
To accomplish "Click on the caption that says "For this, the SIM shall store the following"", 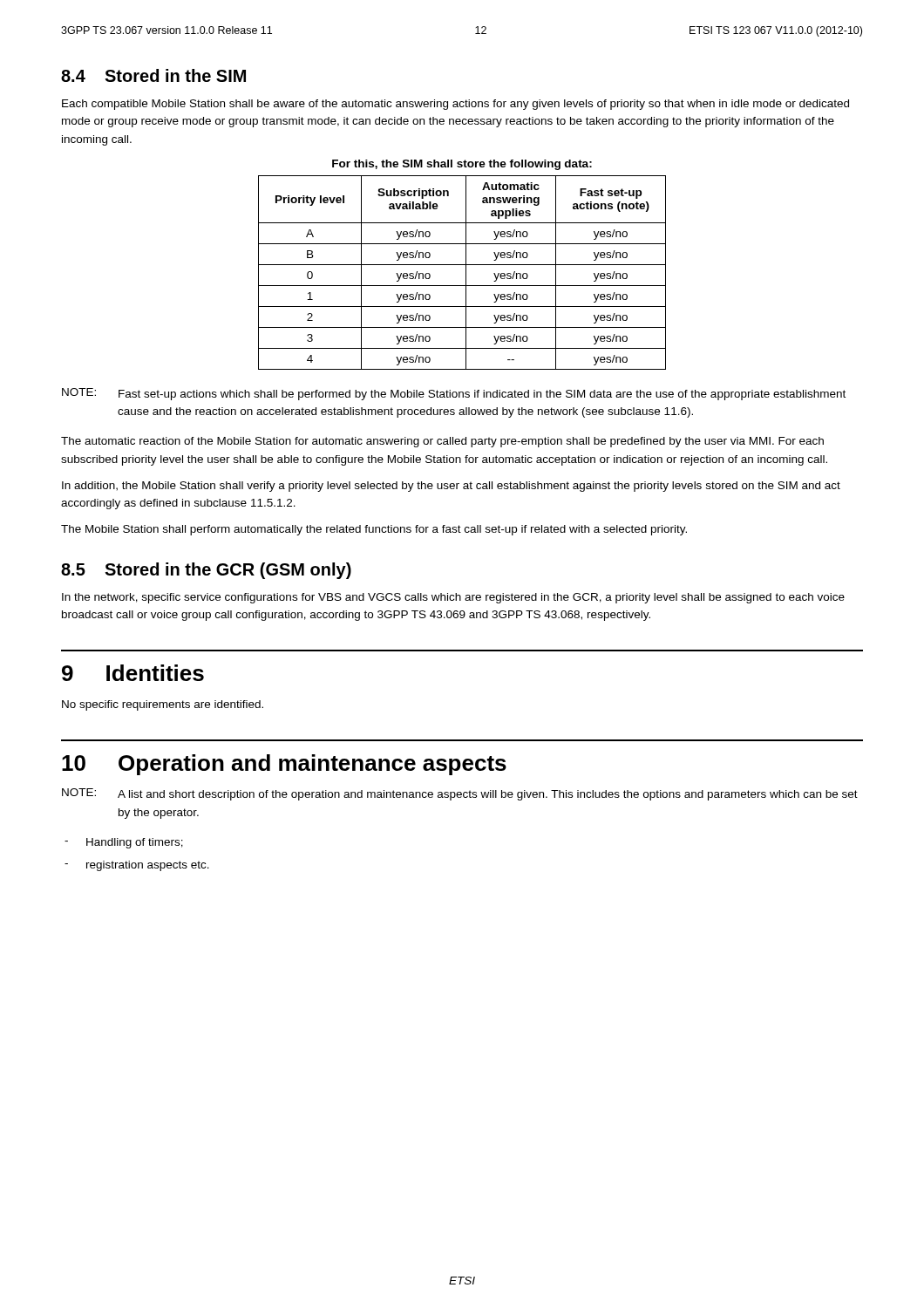I will pyautogui.click(x=462, y=163).
